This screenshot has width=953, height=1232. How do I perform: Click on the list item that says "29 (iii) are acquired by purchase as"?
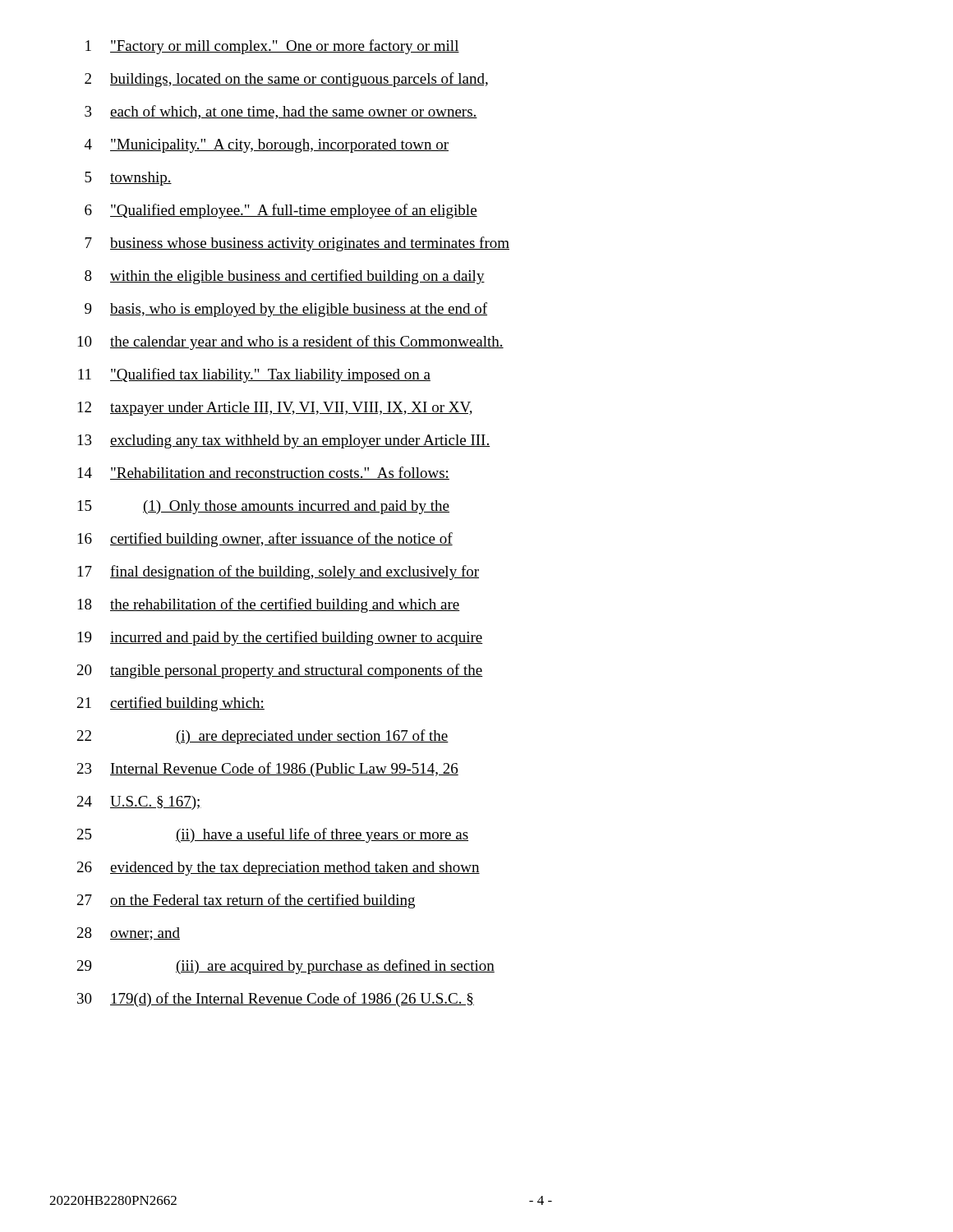(476, 966)
